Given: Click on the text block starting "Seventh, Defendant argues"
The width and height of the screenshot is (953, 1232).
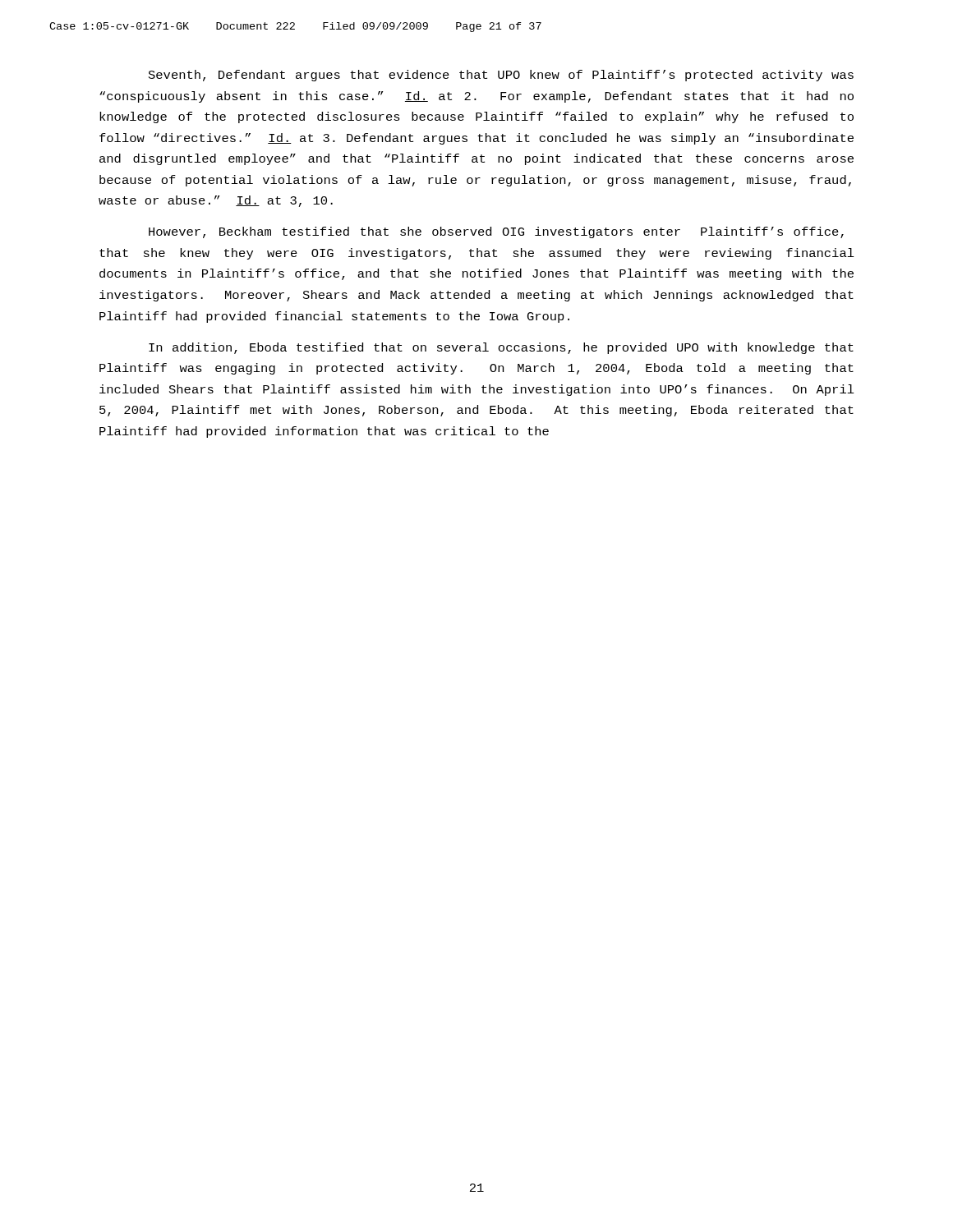Looking at the screenshot, I should tap(476, 139).
